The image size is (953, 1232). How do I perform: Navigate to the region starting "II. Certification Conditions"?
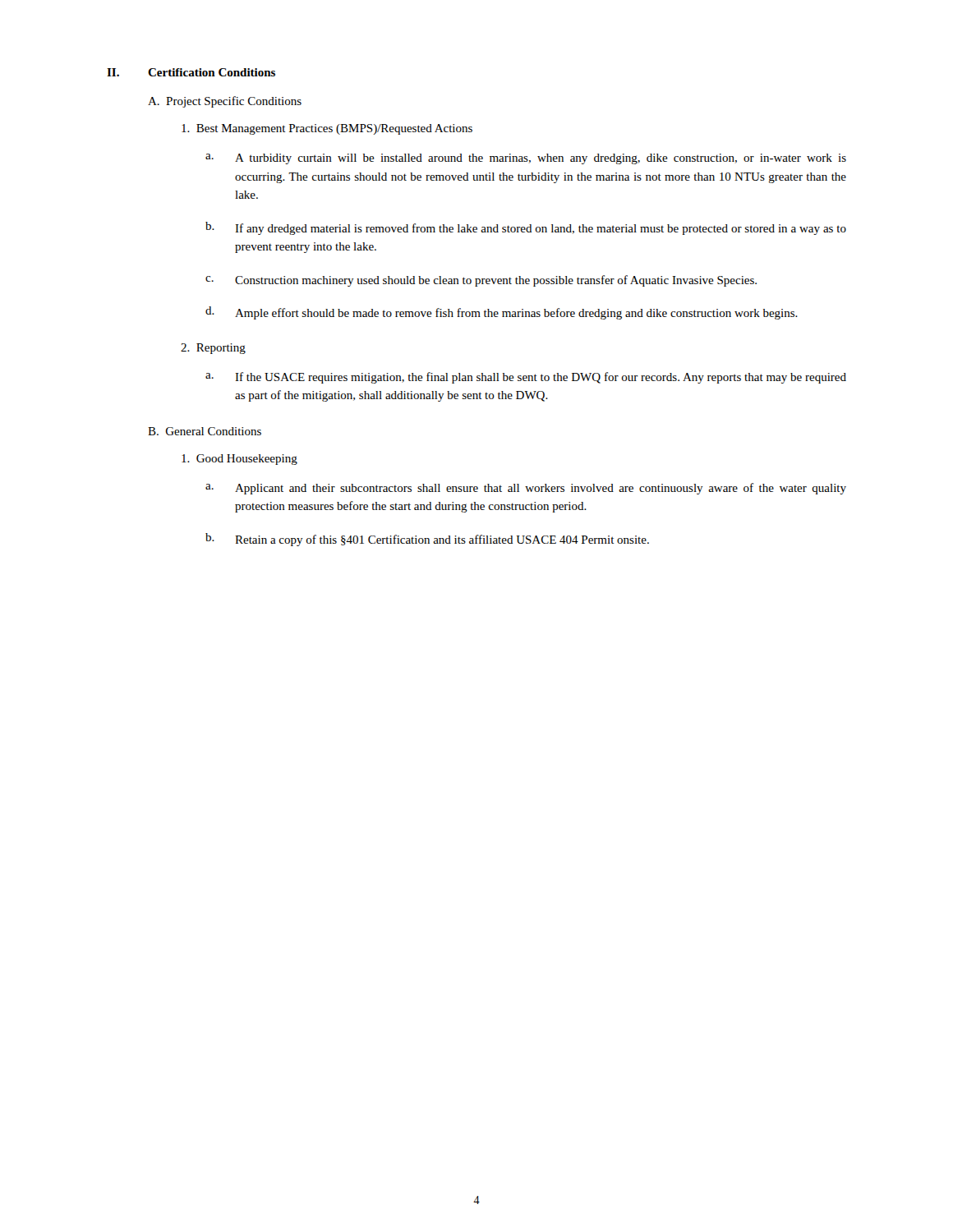pyautogui.click(x=191, y=73)
